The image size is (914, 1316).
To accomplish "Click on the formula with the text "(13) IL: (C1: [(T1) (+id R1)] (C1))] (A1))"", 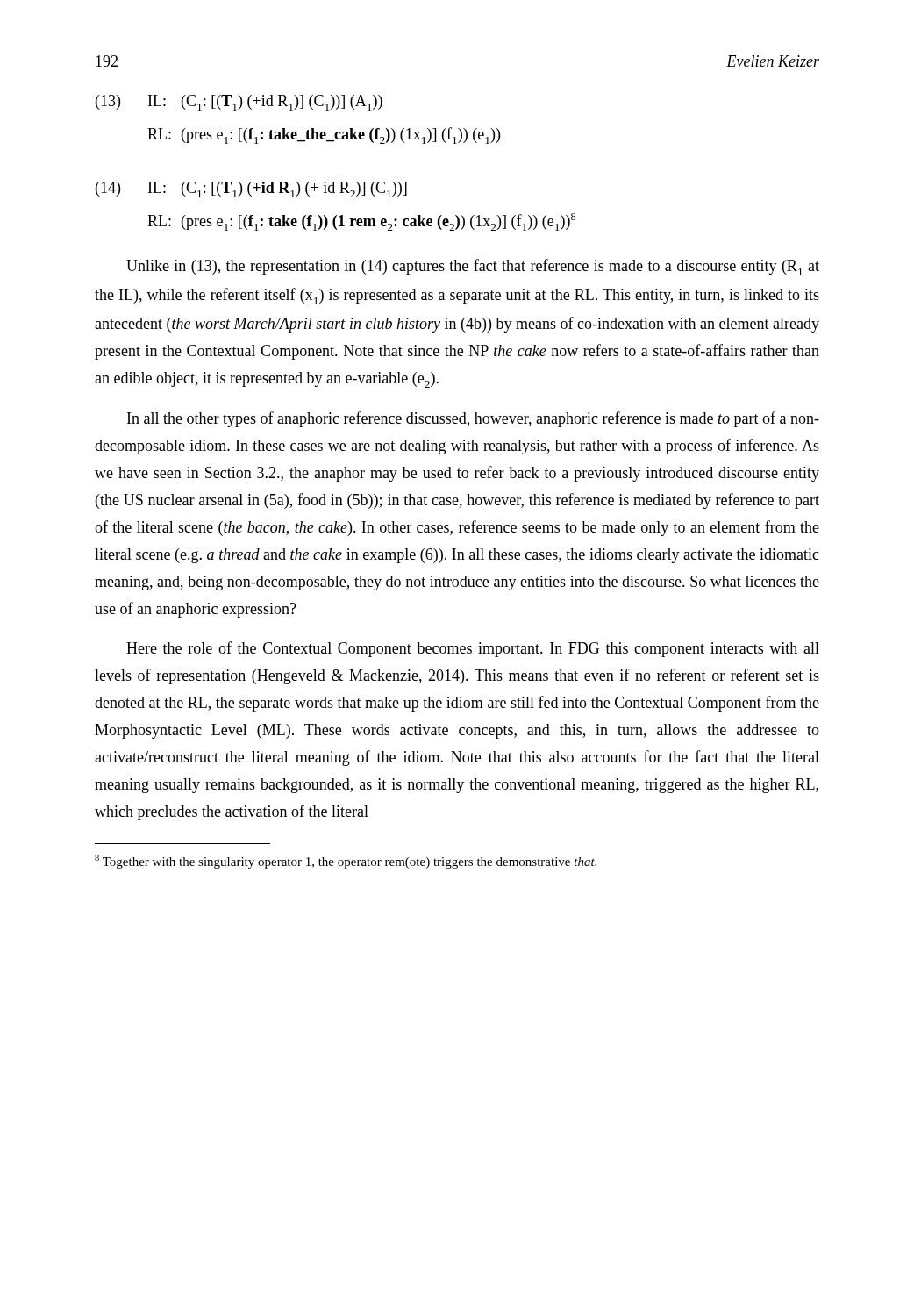I will click(x=457, y=119).
